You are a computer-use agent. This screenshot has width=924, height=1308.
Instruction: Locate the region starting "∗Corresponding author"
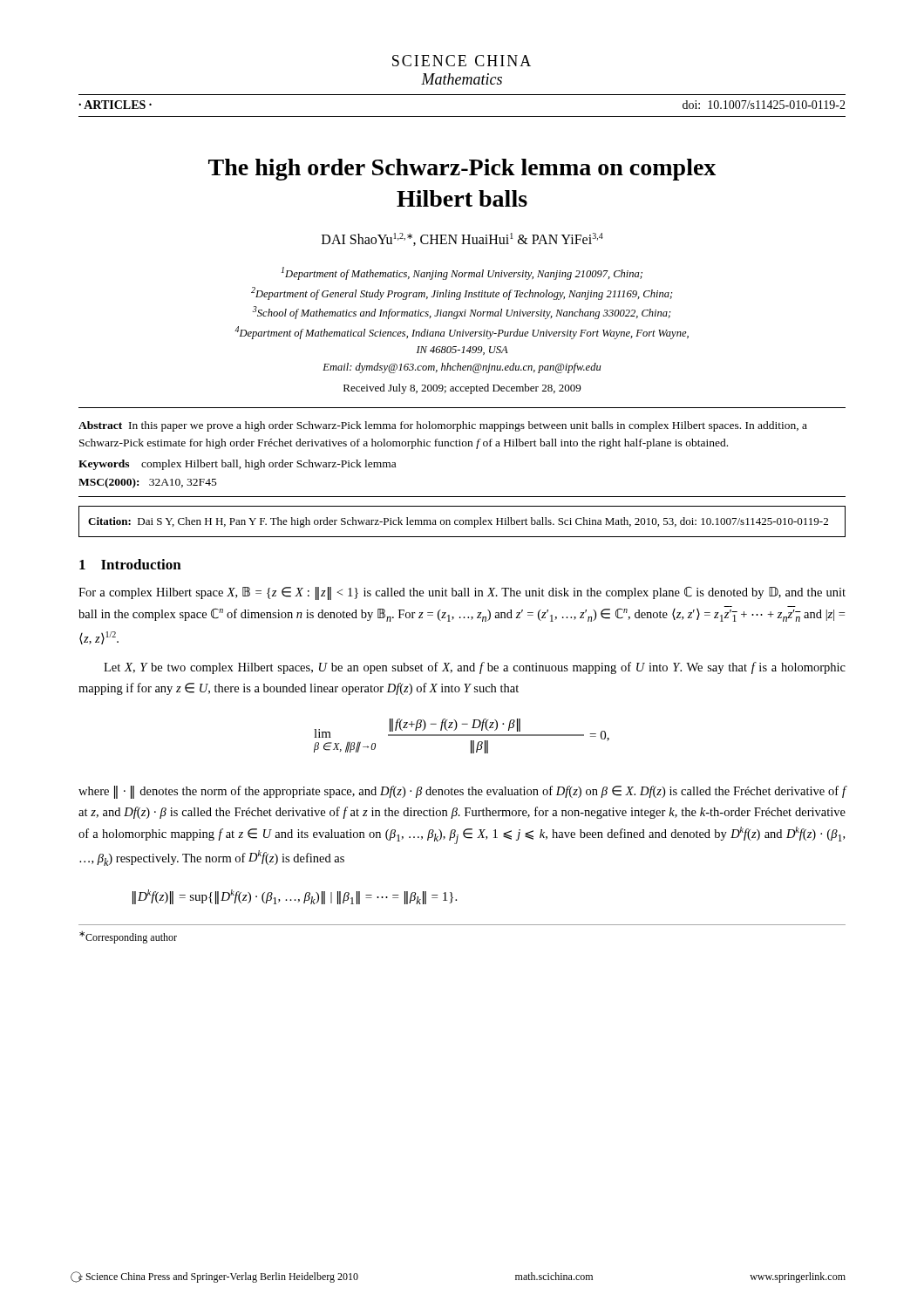click(128, 936)
